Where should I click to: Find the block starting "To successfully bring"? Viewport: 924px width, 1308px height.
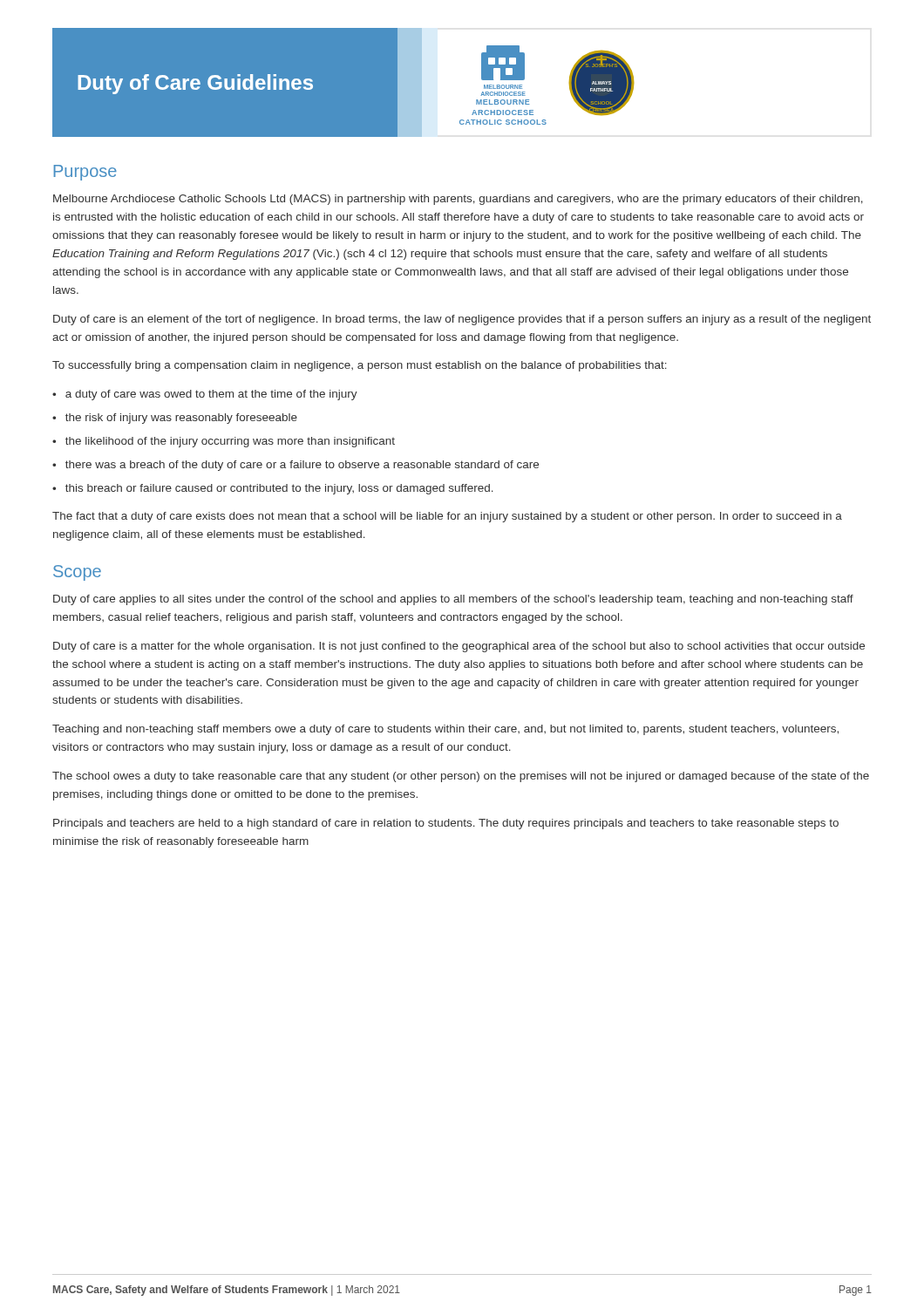(360, 365)
